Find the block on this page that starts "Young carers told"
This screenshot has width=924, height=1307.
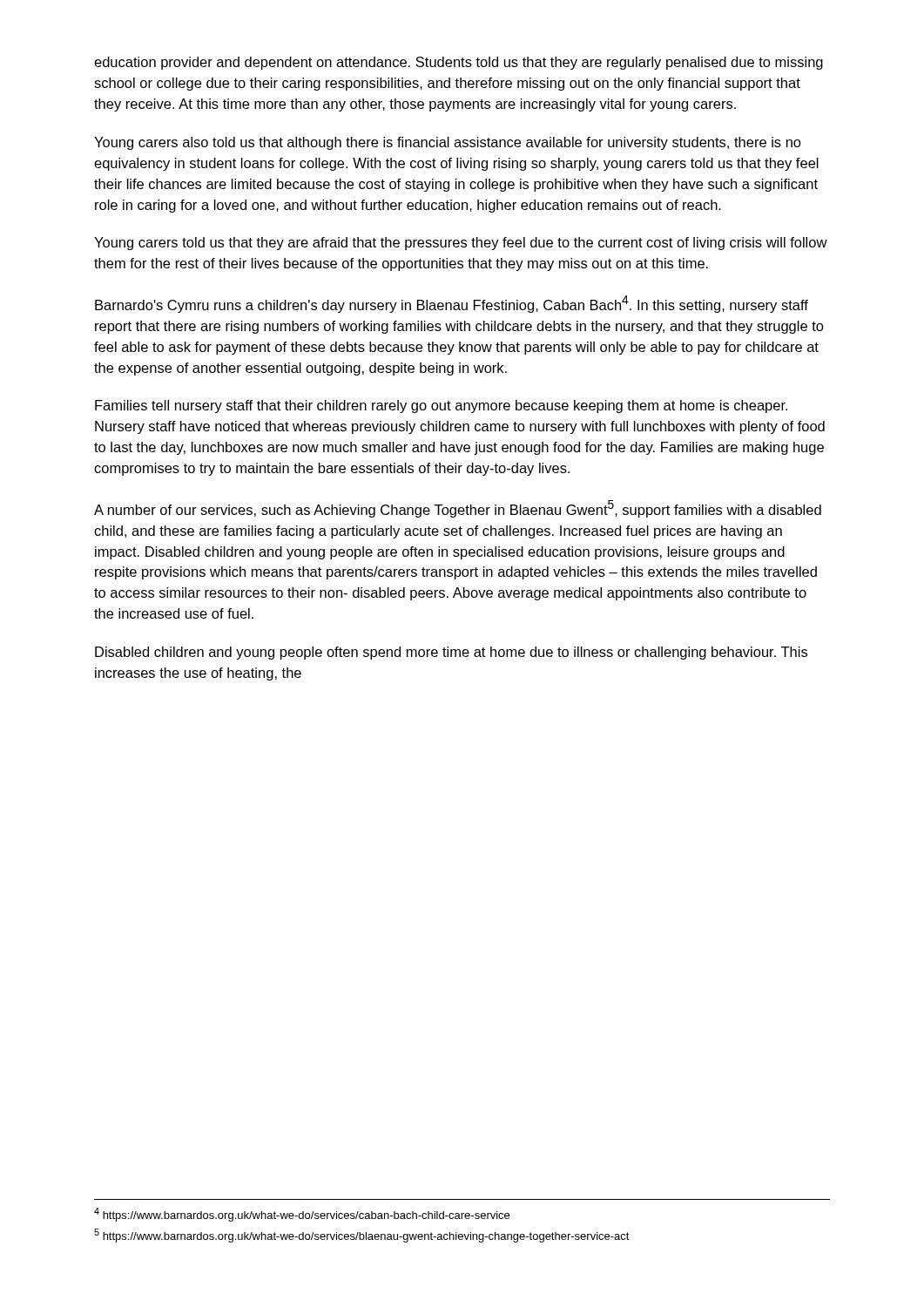[x=460, y=253]
